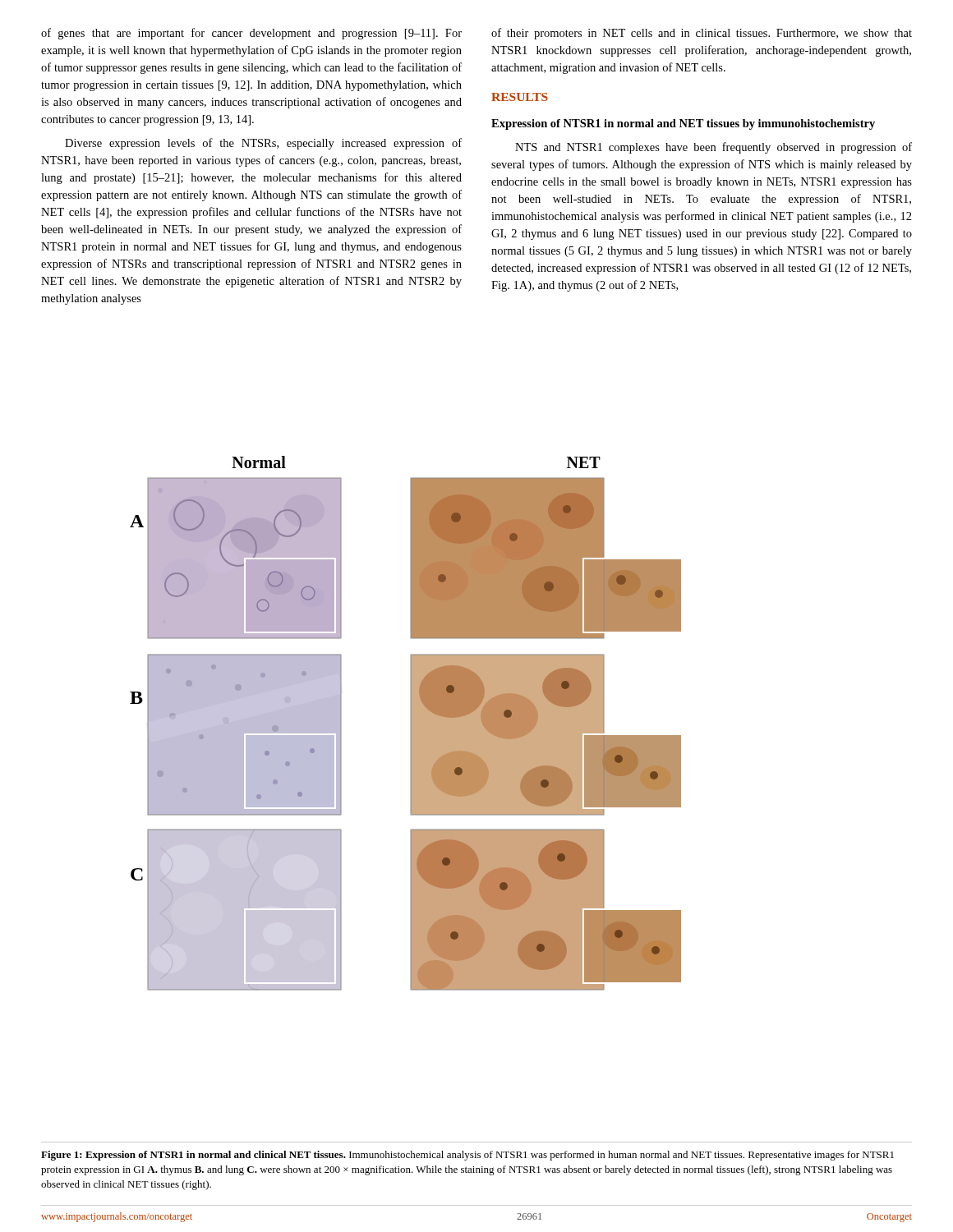Image resolution: width=953 pixels, height=1232 pixels.
Task: Point to the element starting "Expression of NTSR1 in normal and NET tissues"
Action: (702, 123)
